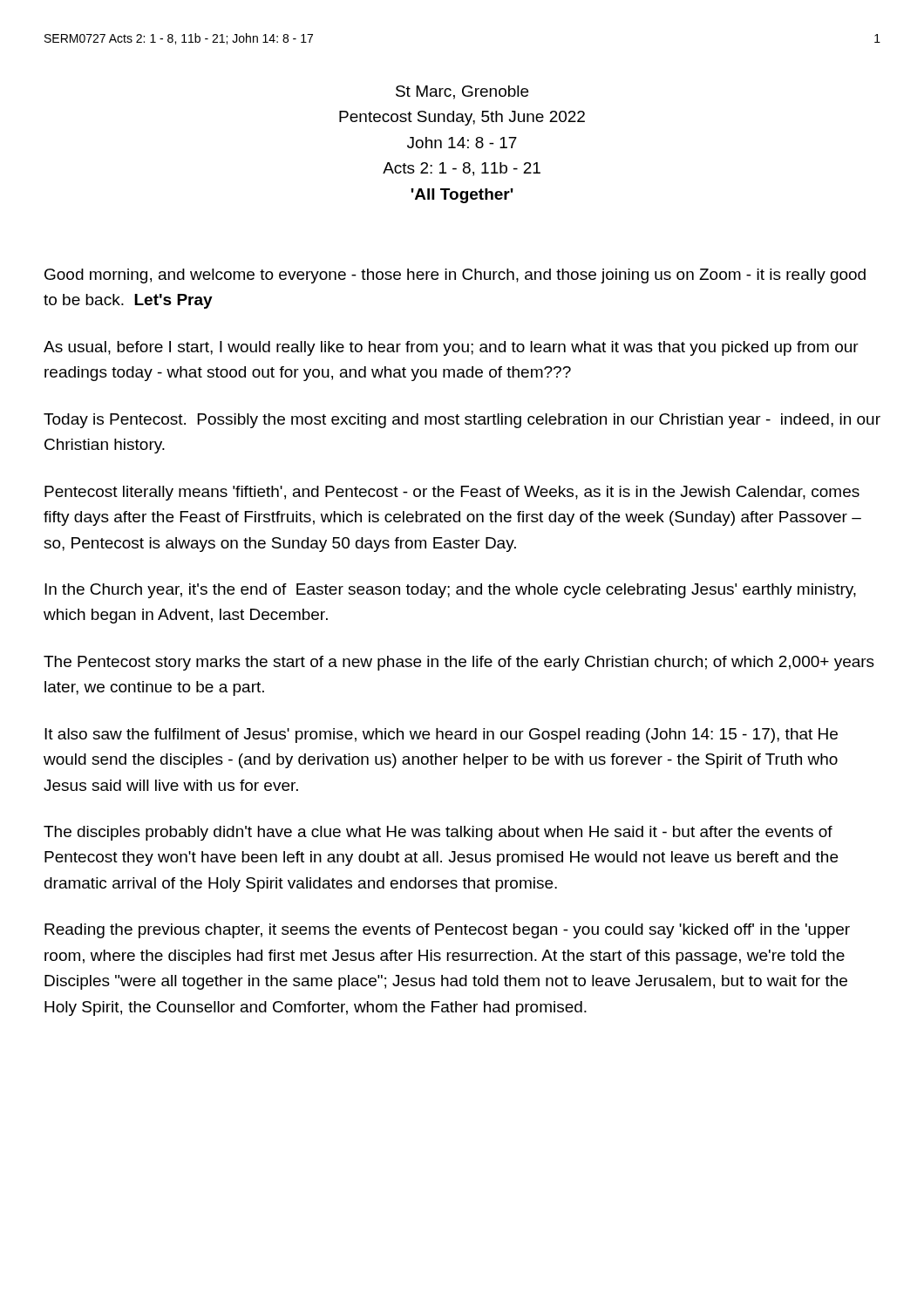Image resolution: width=924 pixels, height=1308 pixels.
Task: Where is the passage that starts "It also saw"?
Action: [x=441, y=759]
